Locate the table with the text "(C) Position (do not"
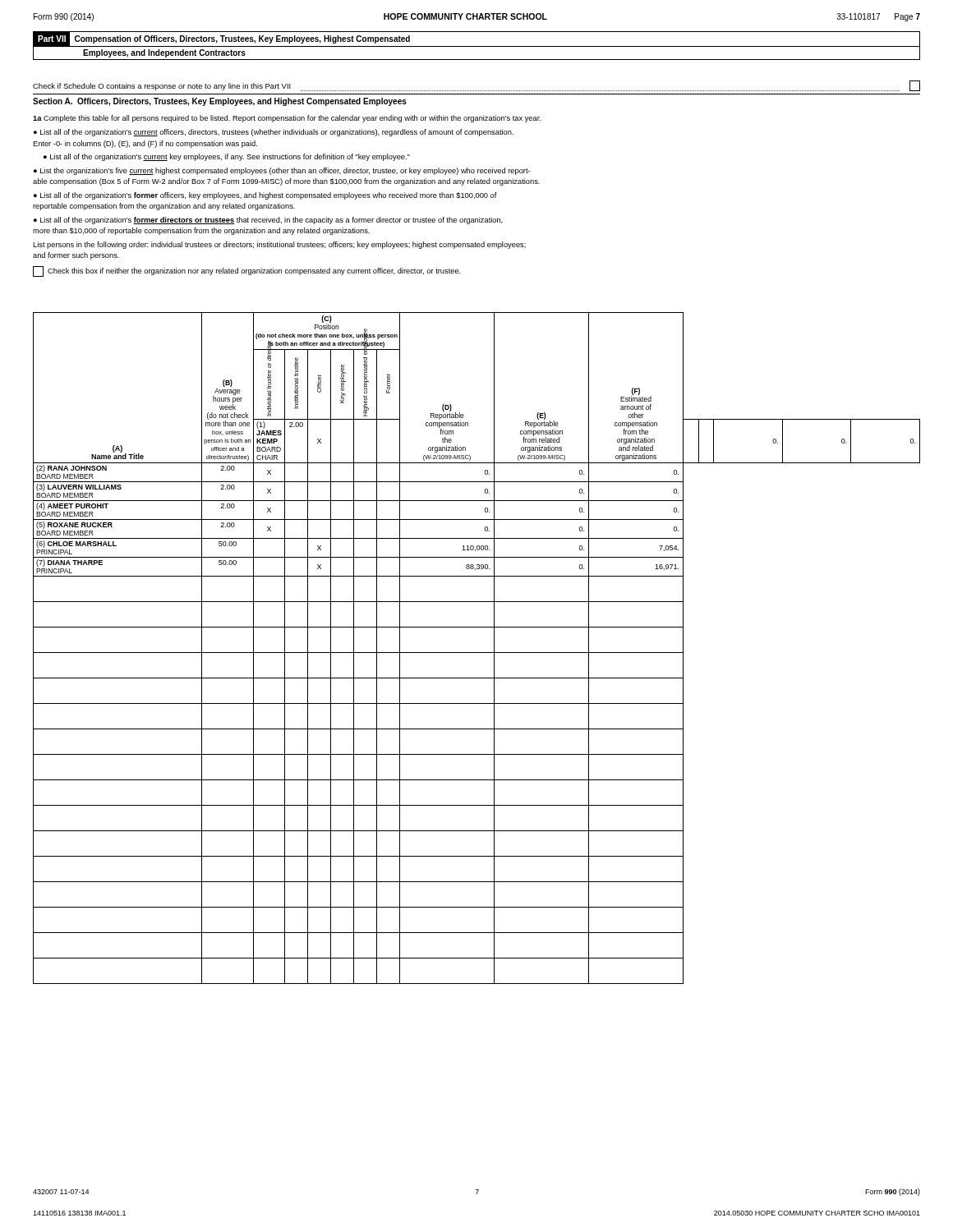 click(476, 648)
